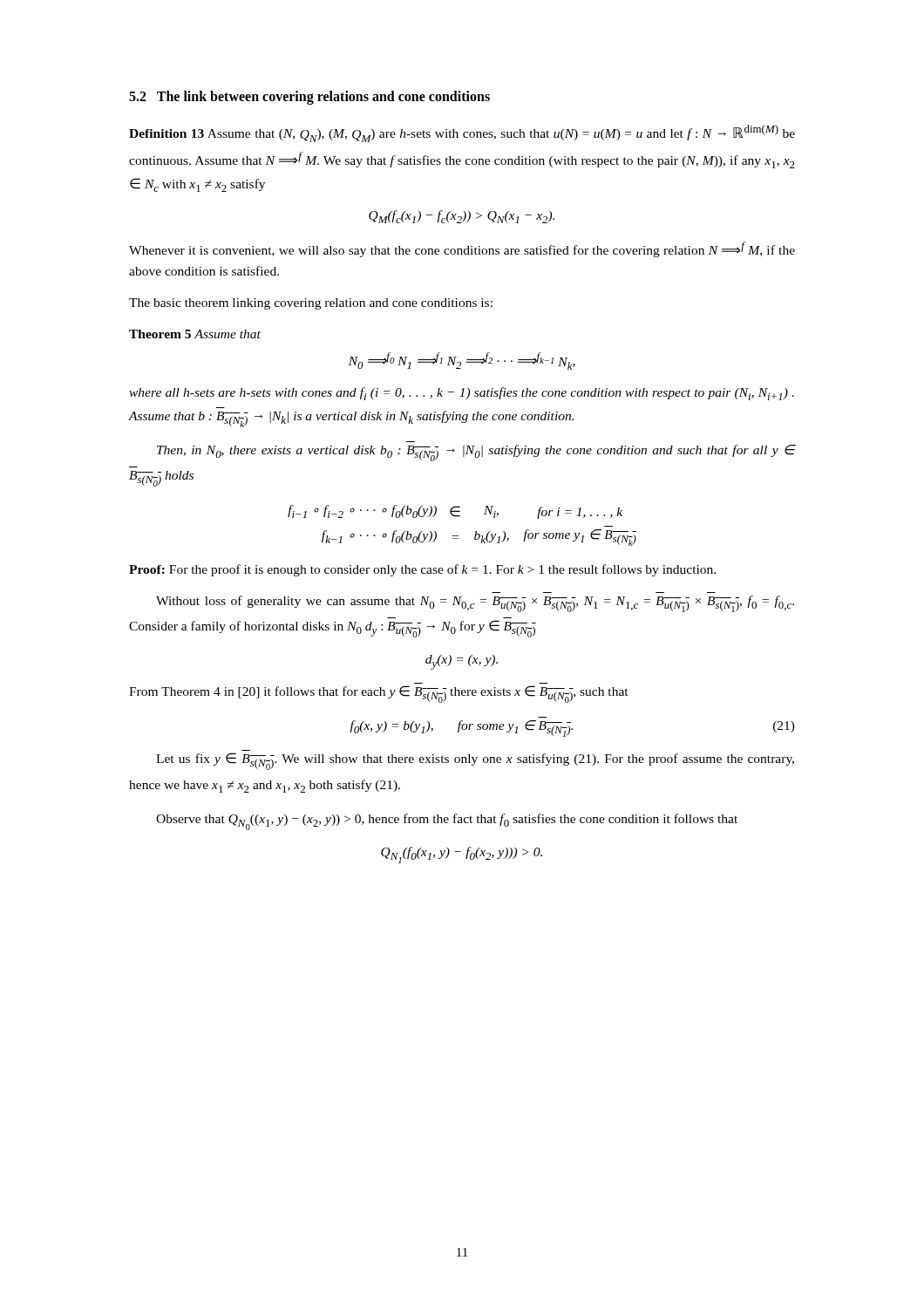Locate the block starting "QN1(f0(x1, y) −"
This screenshot has width=924, height=1308.
pyautogui.click(x=462, y=855)
